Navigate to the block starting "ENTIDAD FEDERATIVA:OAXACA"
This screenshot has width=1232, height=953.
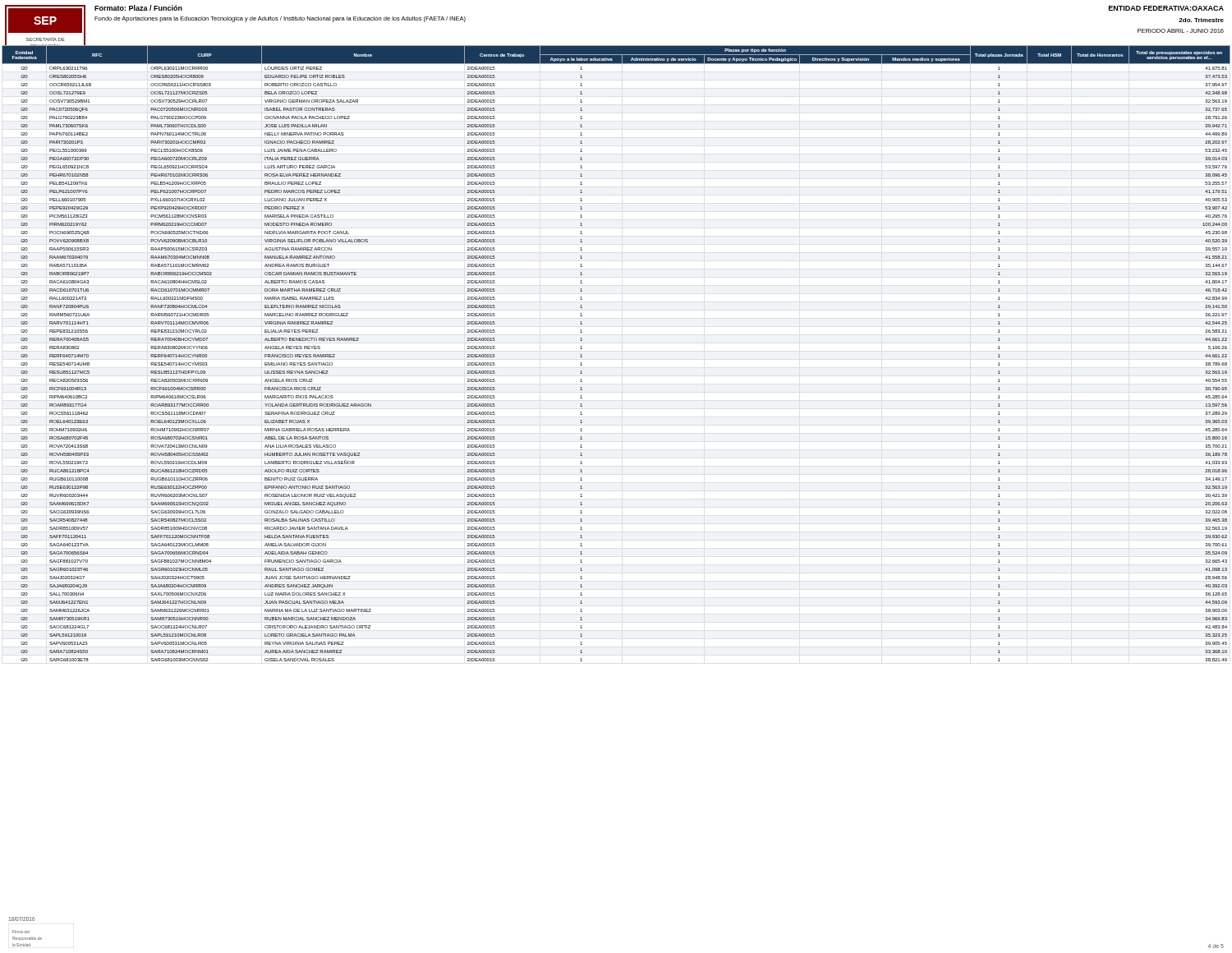point(1166,8)
